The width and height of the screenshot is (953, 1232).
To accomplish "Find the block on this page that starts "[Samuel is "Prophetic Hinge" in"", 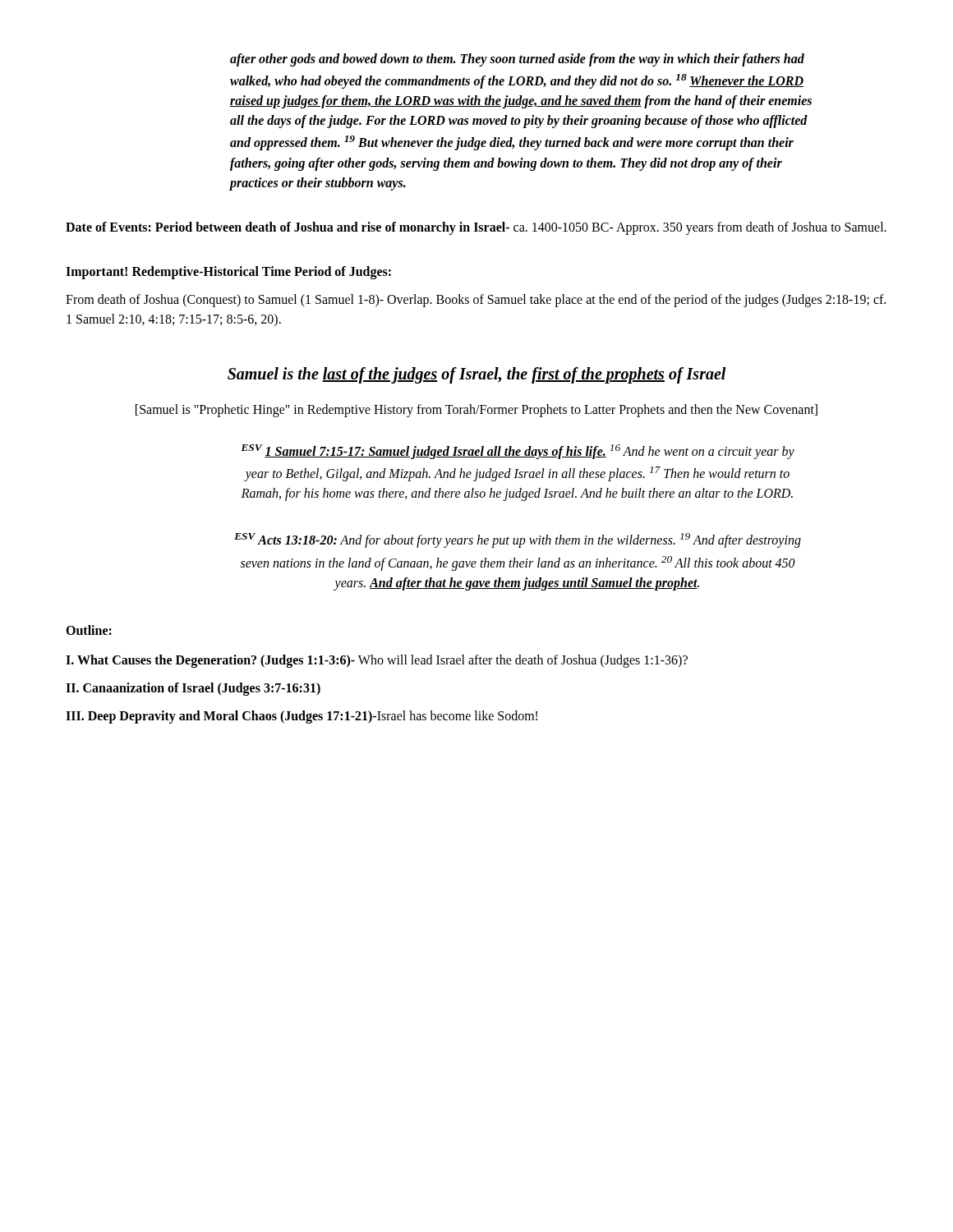I will click(x=476, y=409).
